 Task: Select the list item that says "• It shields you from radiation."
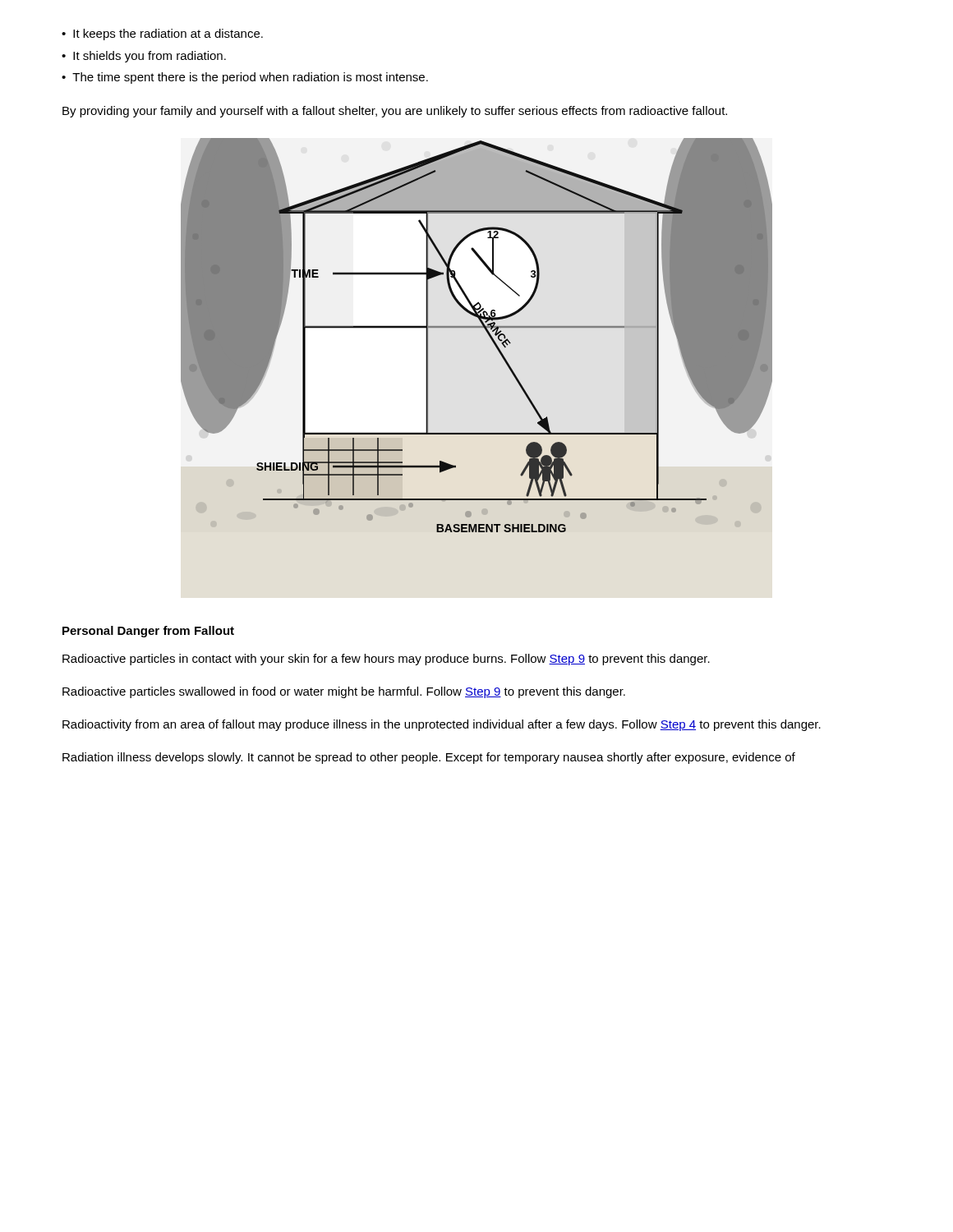tap(144, 56)
